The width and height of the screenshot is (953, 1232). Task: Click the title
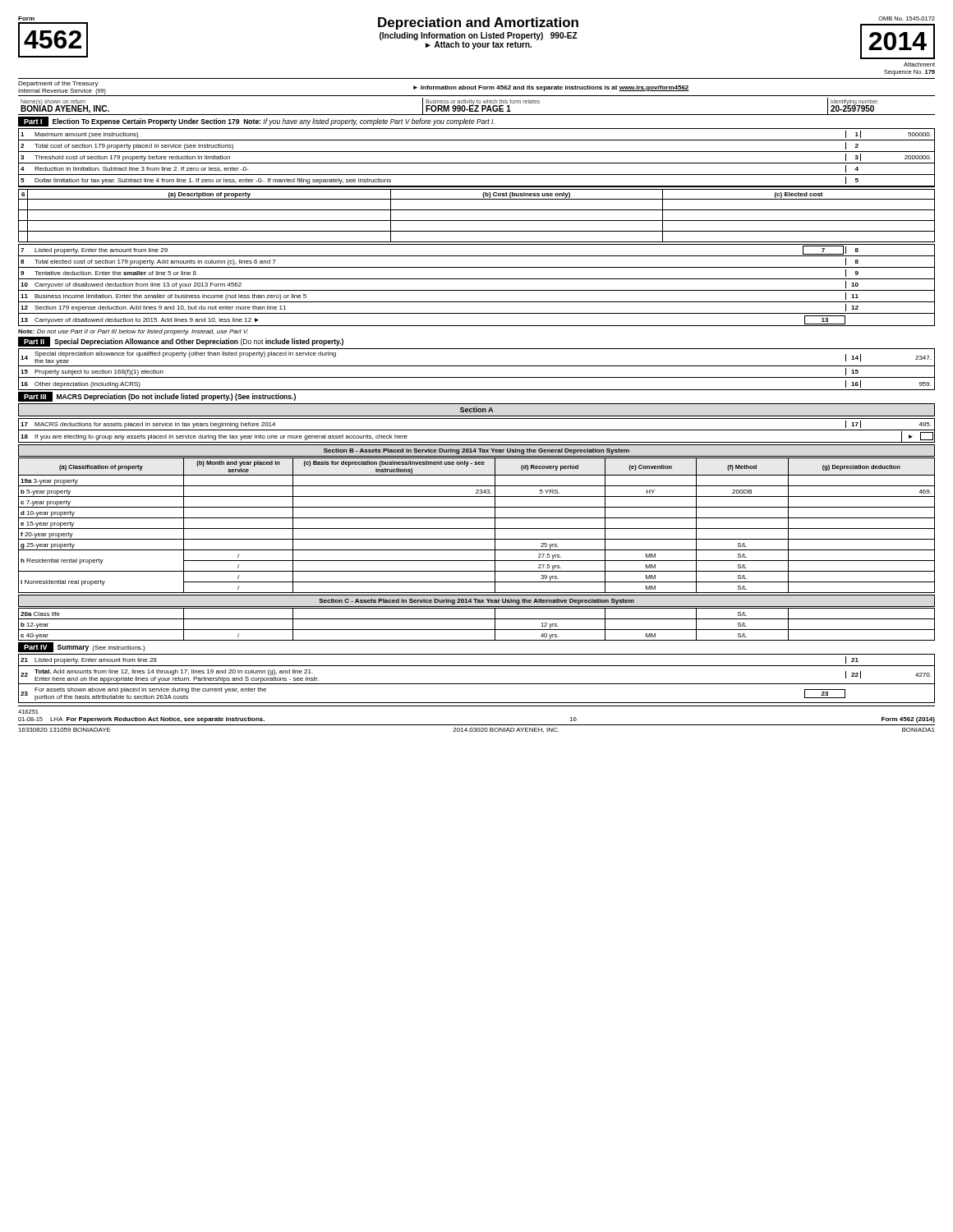476,45
